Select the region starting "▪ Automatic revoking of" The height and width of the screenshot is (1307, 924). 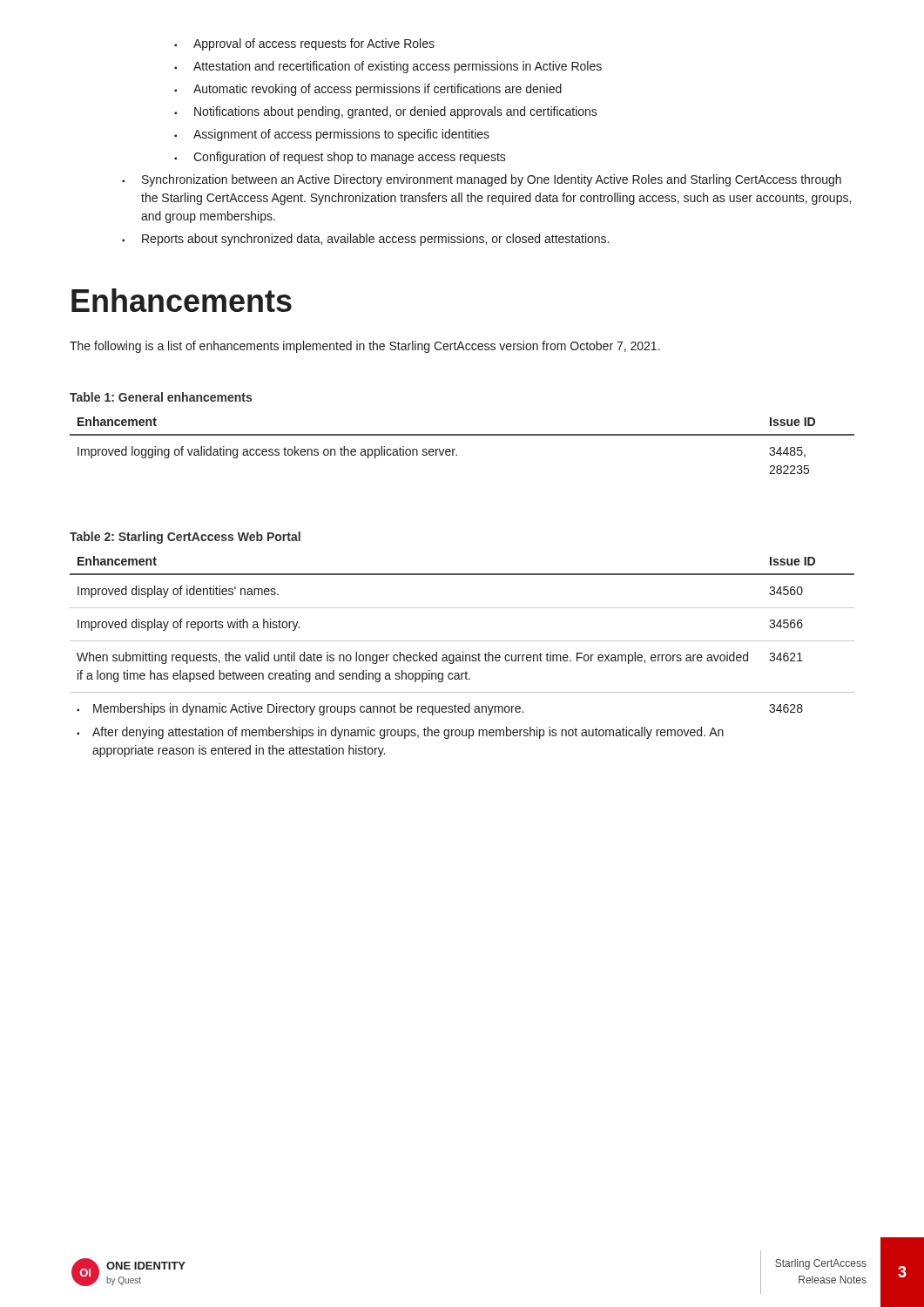click(514, 89)
